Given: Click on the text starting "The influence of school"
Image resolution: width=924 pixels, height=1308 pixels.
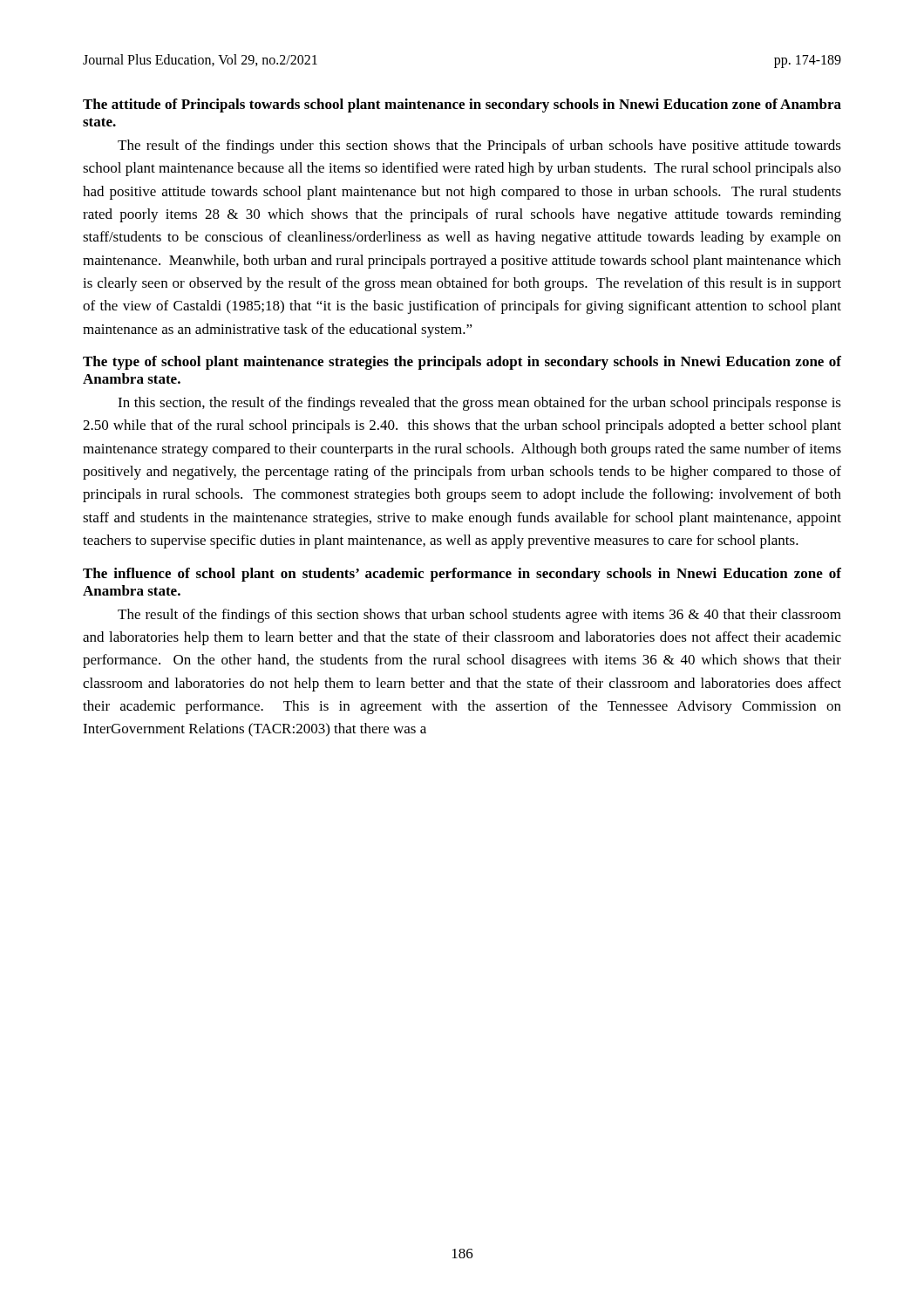Looking at the screenshot, I should click(462, 582).
